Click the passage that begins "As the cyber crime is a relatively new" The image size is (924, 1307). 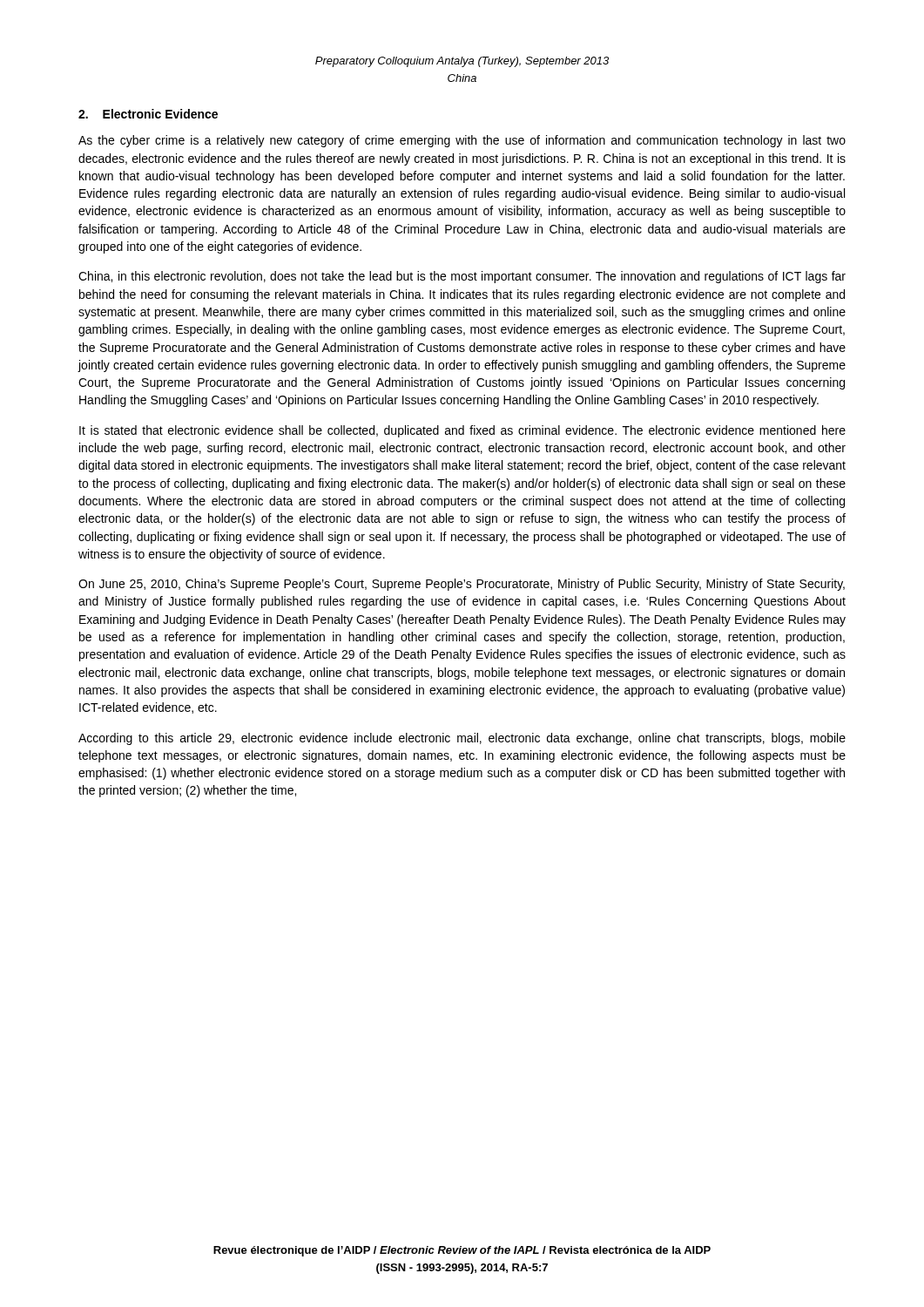click(462, 194)
